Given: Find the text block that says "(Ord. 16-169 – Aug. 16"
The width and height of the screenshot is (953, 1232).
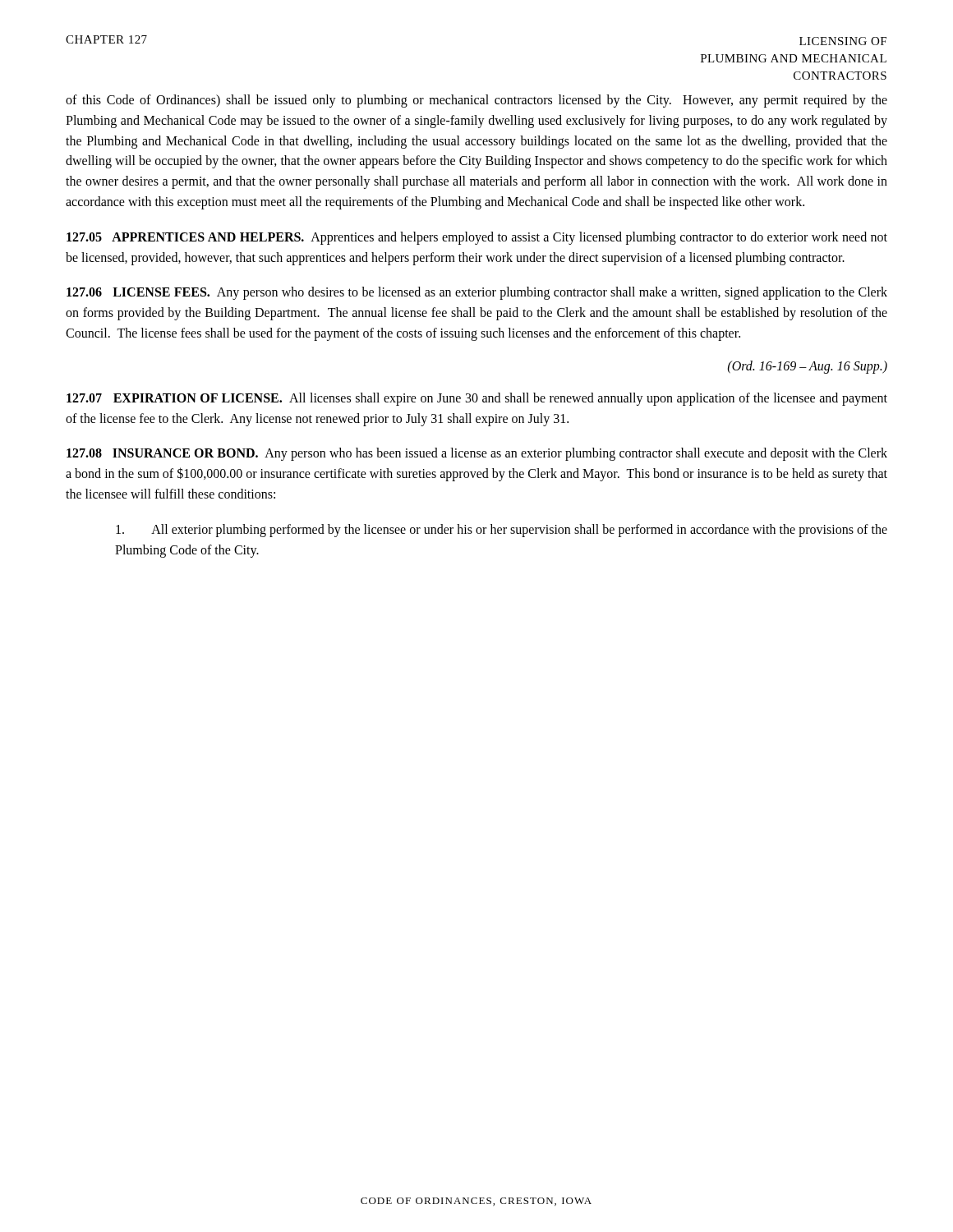Looking at the screenshot, I should click(807, 366).
